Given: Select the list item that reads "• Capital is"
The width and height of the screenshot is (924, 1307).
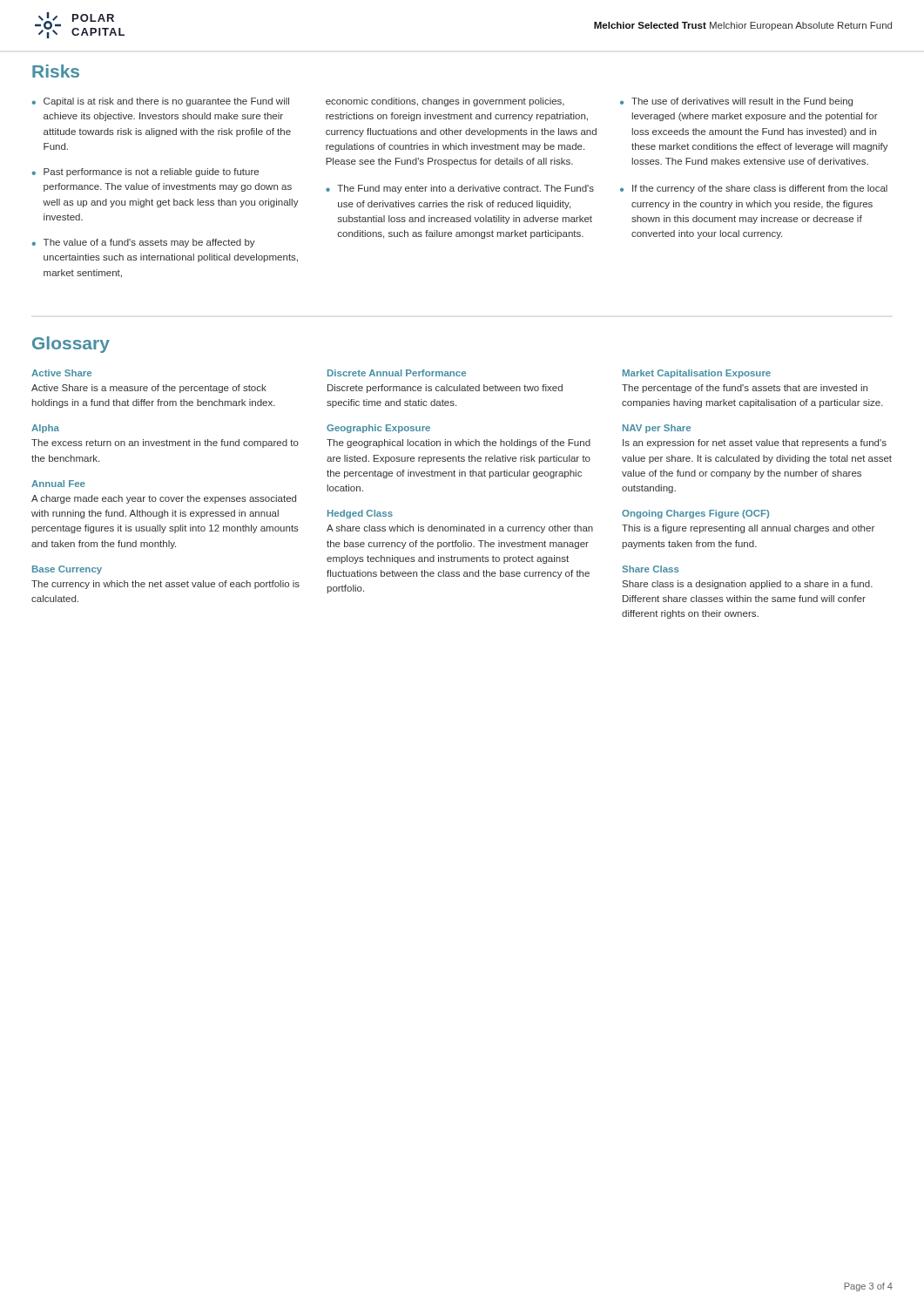Looking at the screenshot, I should coord(168,124).
